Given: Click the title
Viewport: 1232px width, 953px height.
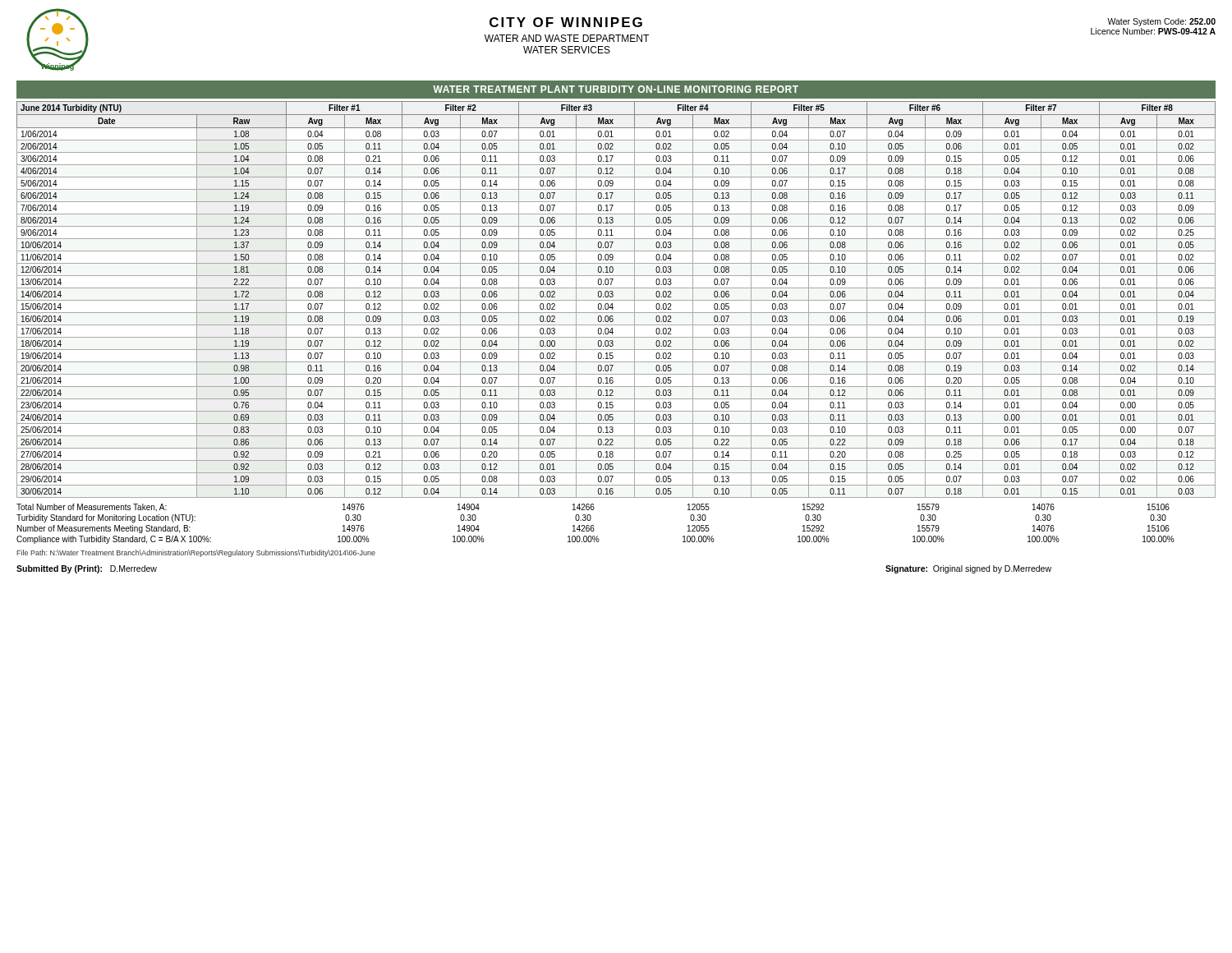Looking at the screenshot, I should [567, 35].
